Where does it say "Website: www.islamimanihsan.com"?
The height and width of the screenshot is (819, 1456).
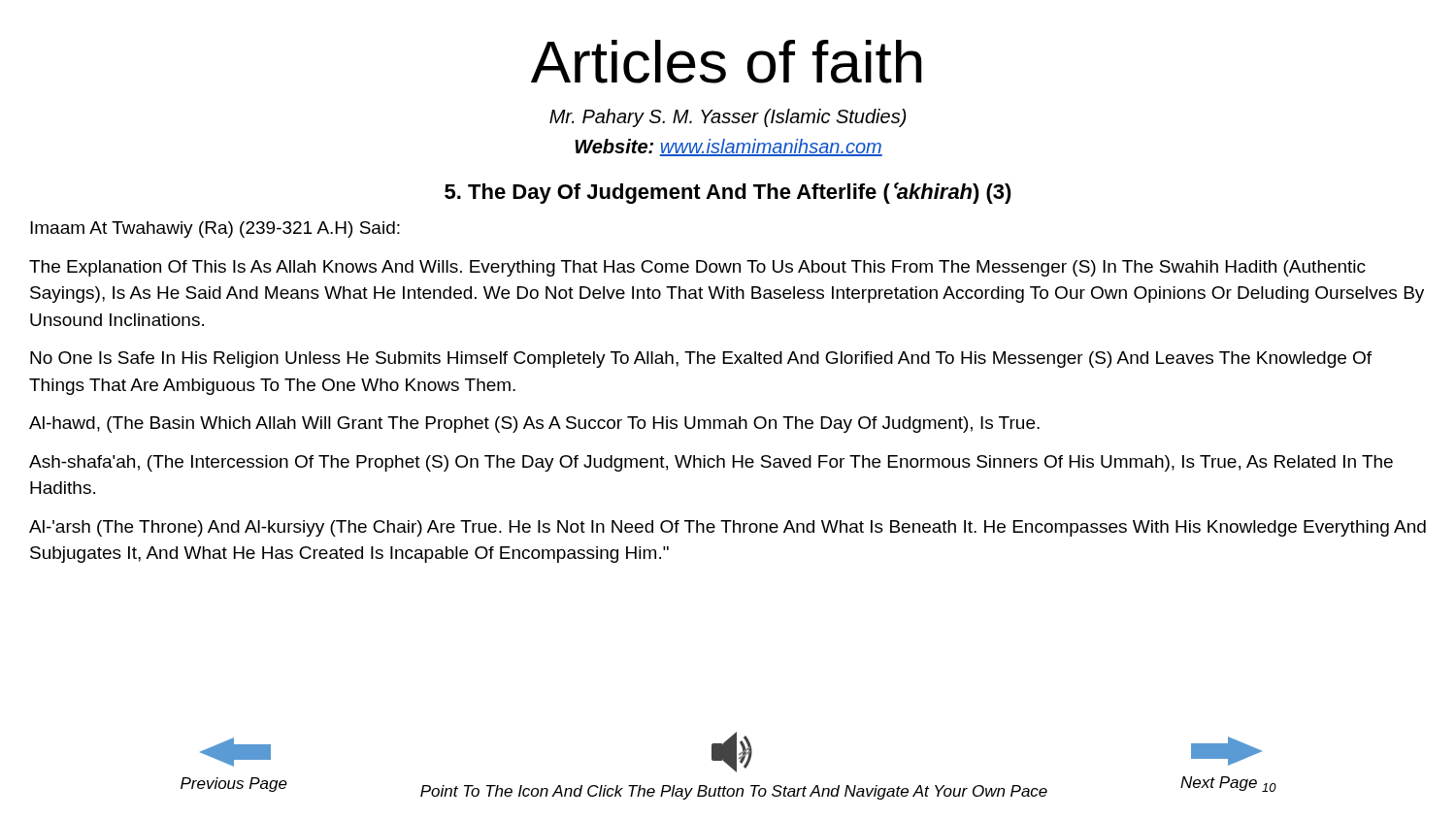(x=728, y=147)
